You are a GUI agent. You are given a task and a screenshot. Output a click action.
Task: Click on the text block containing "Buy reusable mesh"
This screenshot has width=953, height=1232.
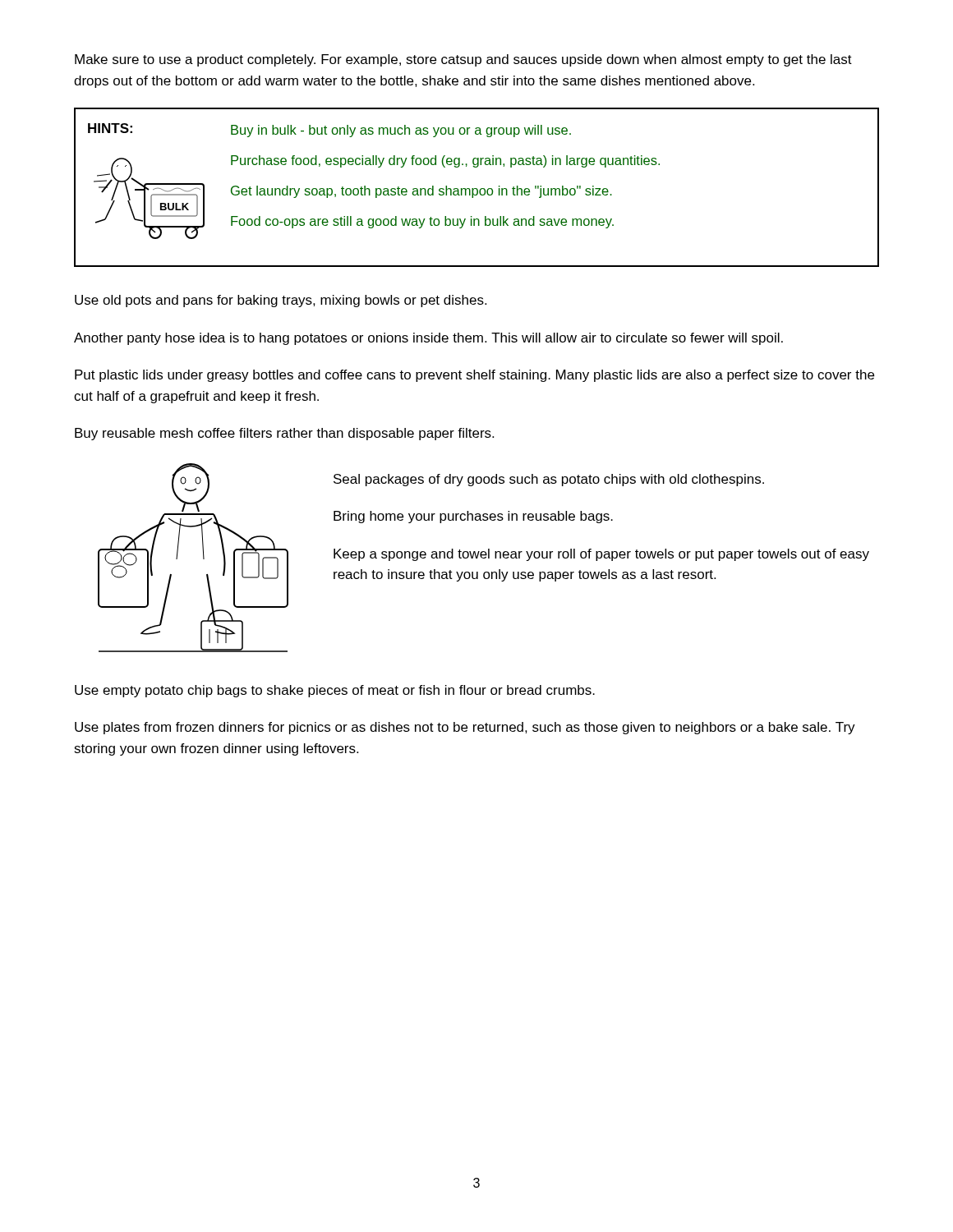[x=285, y=433]
